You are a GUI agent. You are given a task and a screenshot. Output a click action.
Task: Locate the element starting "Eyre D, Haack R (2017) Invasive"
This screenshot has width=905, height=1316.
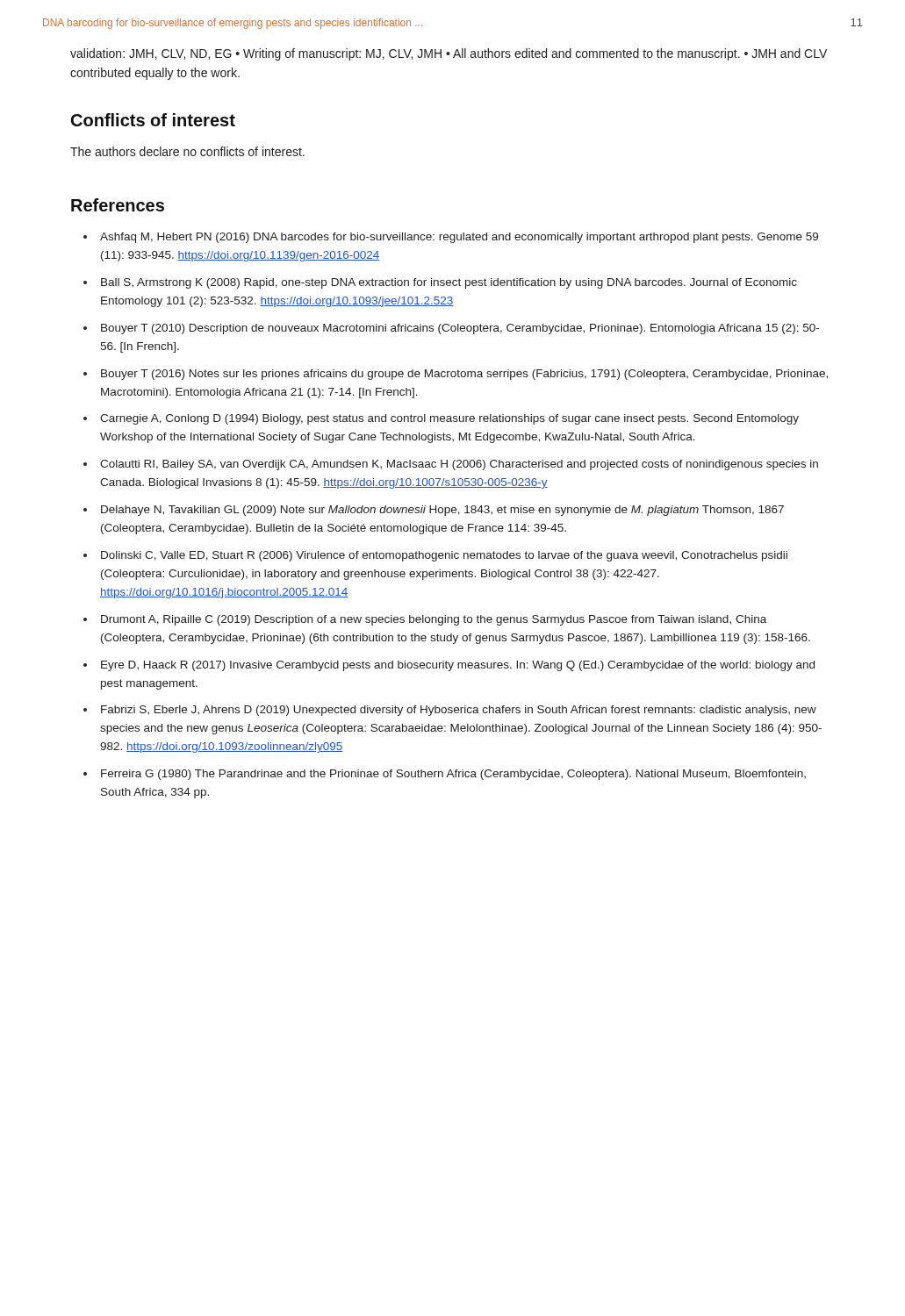(458, 673)
